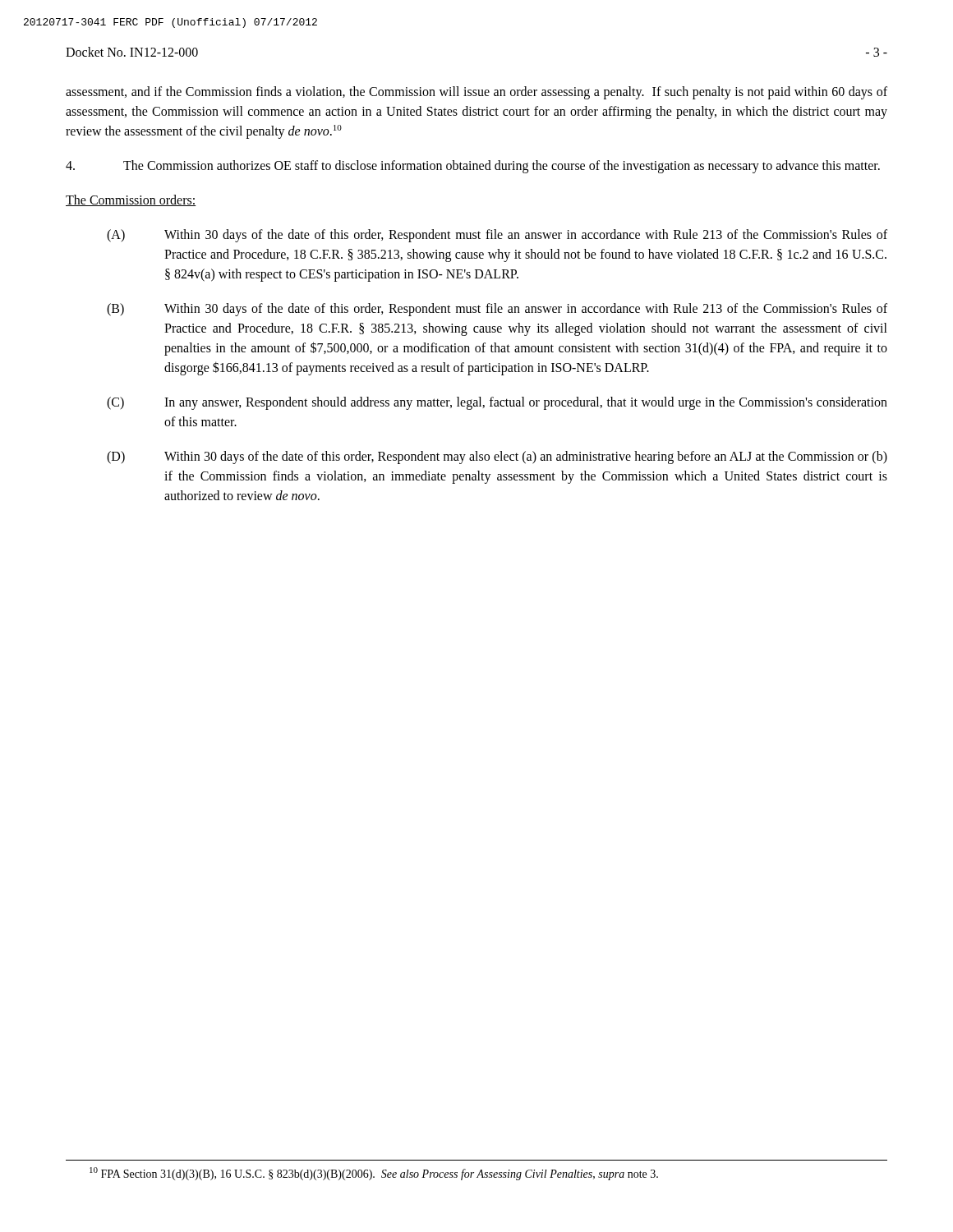Find "The Commission orders:" on this page

coord(131,200)
